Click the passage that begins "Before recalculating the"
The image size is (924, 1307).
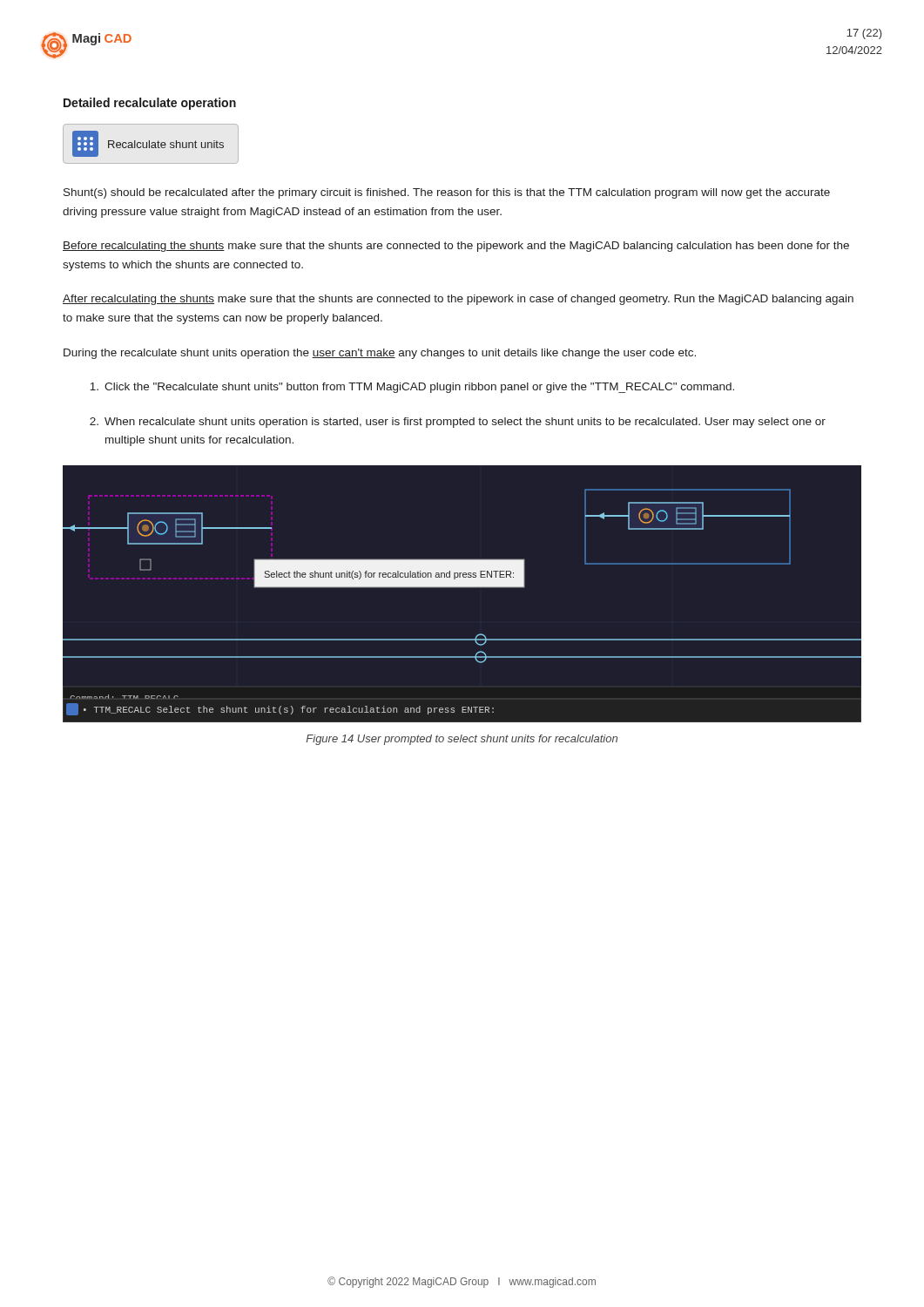coord(456,255)
